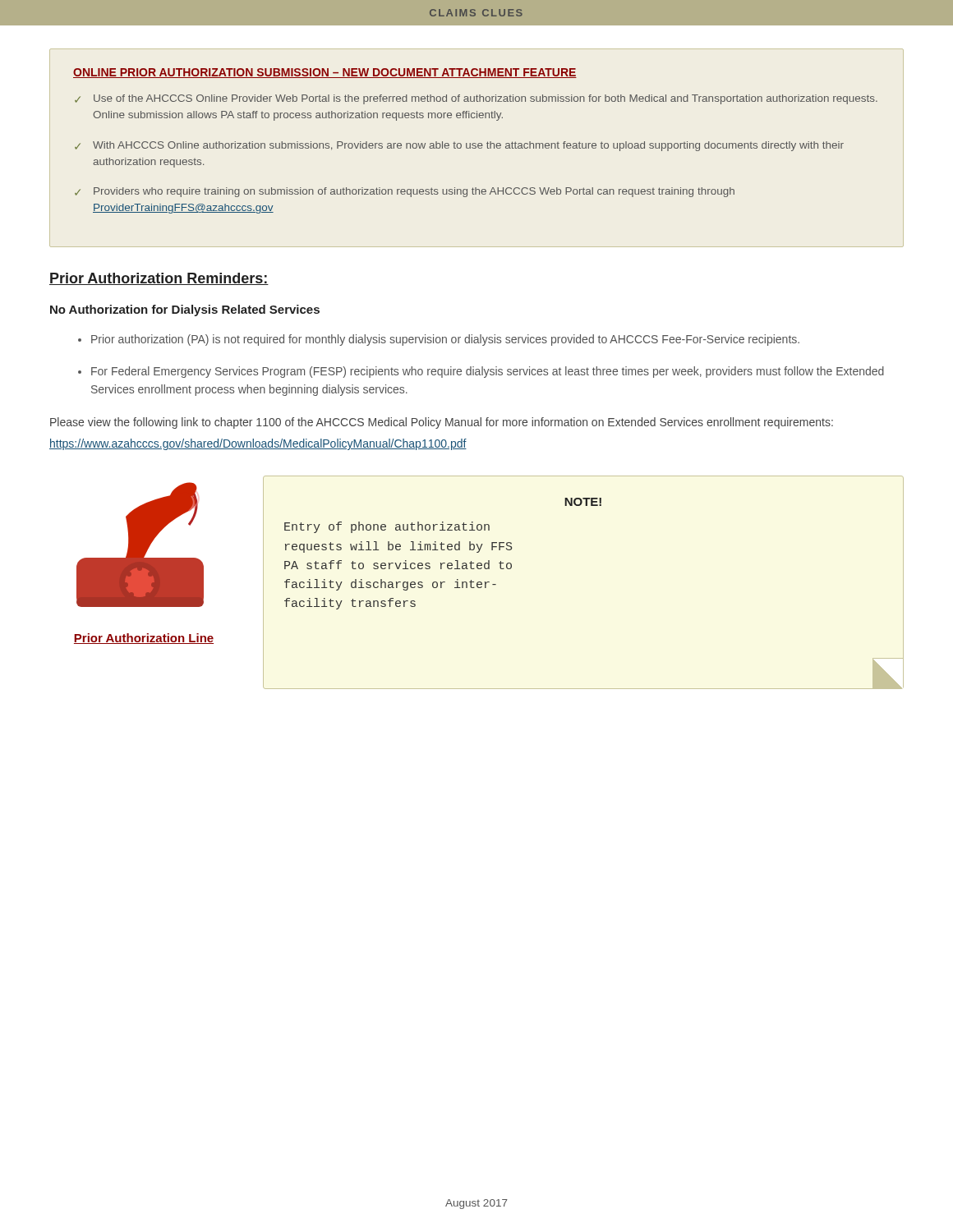Select the region starting "Entry of phone authorization requests"
This screenshot has height=1232, width=953.
coord(398,566)
